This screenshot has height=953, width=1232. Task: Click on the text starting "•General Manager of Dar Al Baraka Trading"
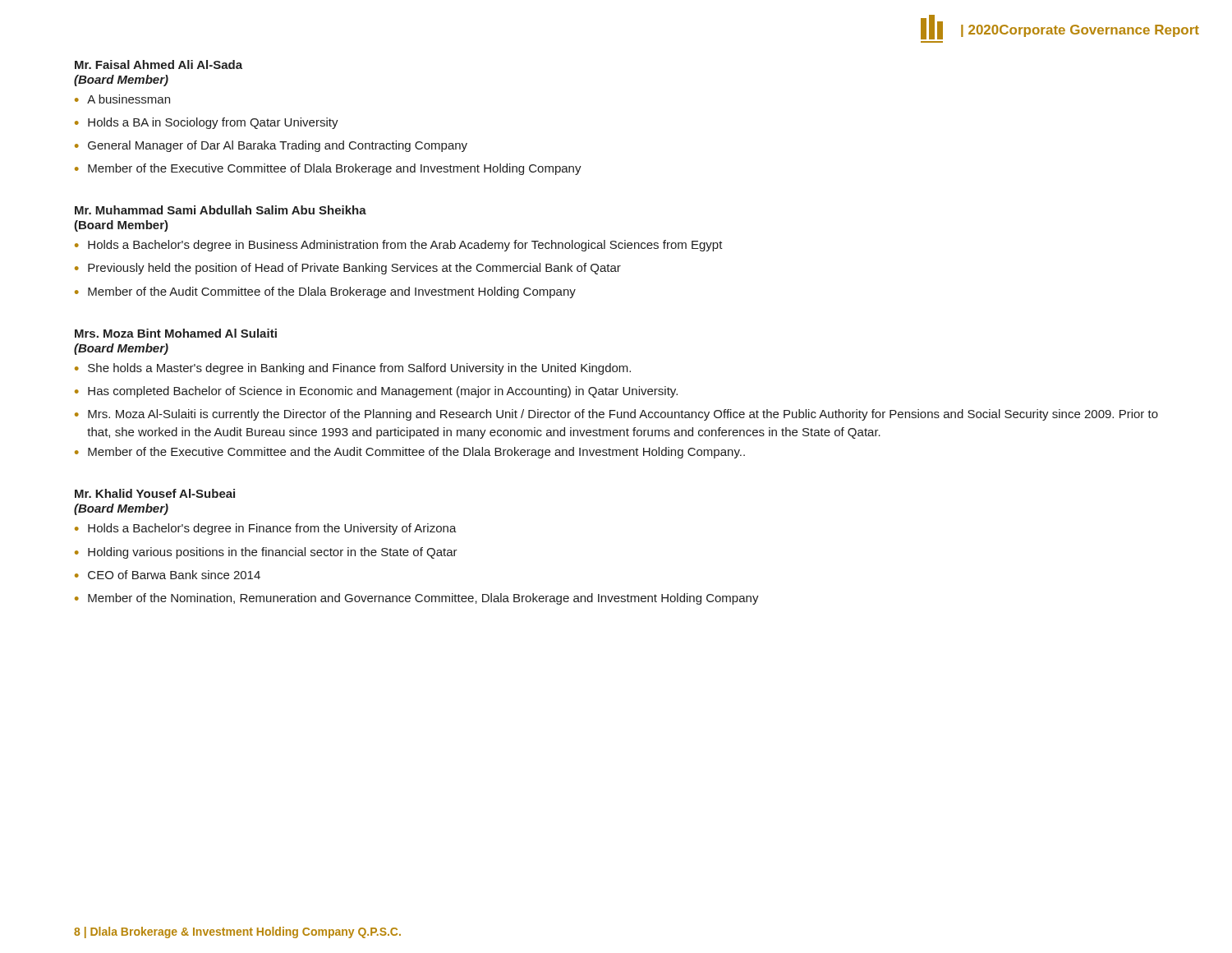(x=271, y=146)
